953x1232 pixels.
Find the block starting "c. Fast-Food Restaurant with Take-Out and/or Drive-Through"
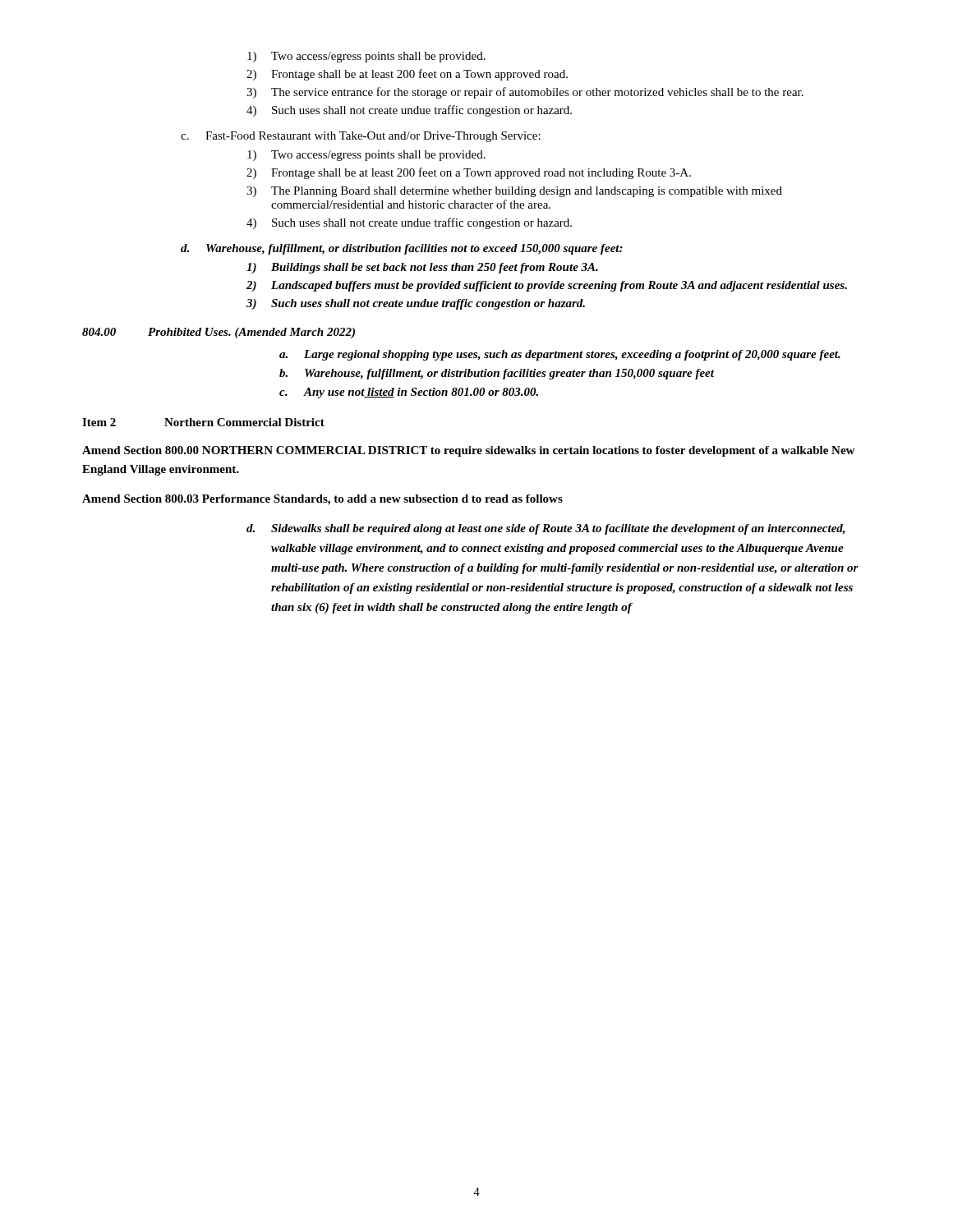pos(526,136)
